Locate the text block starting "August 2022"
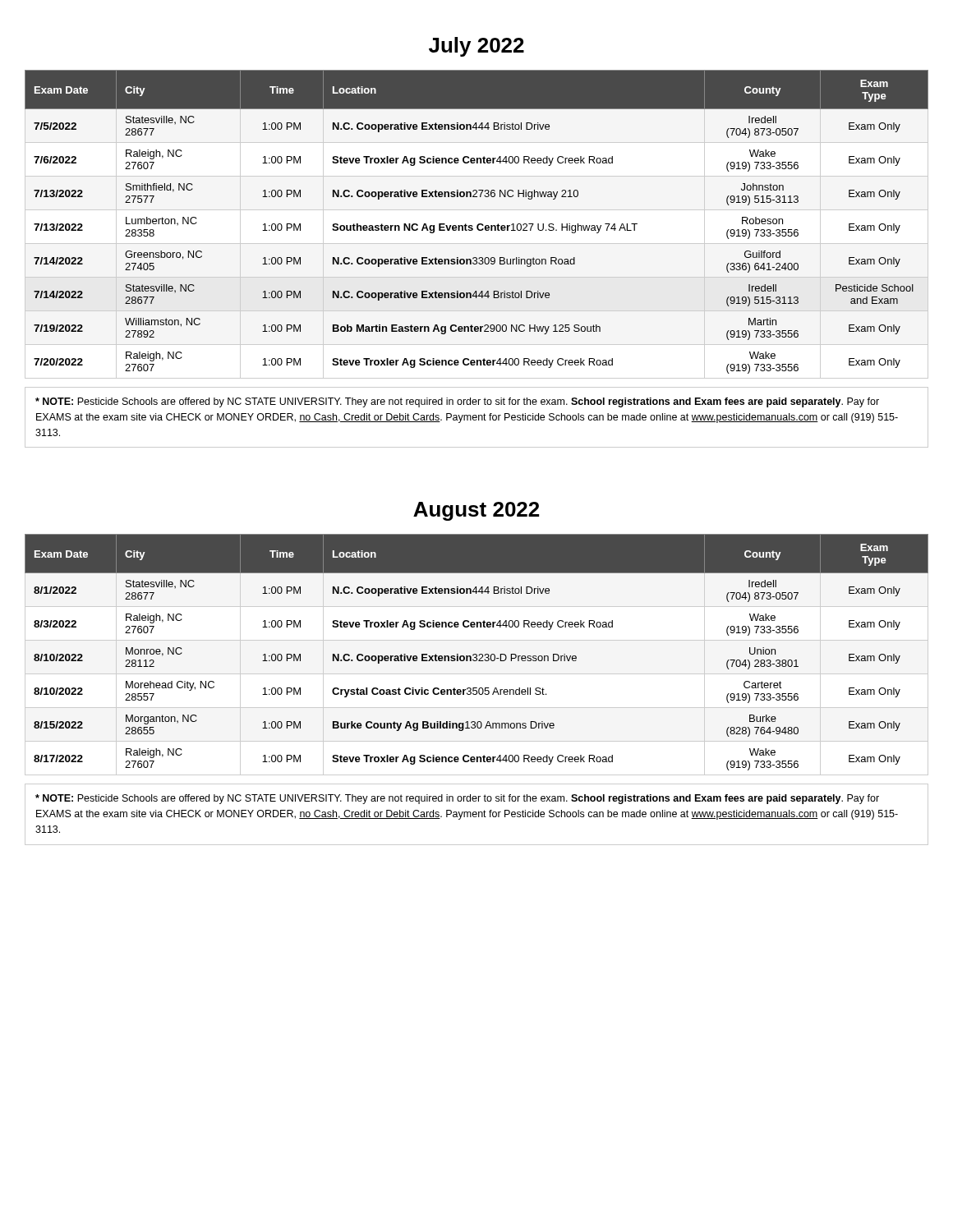Screen dimensions: 1232x953 point(476,510)
